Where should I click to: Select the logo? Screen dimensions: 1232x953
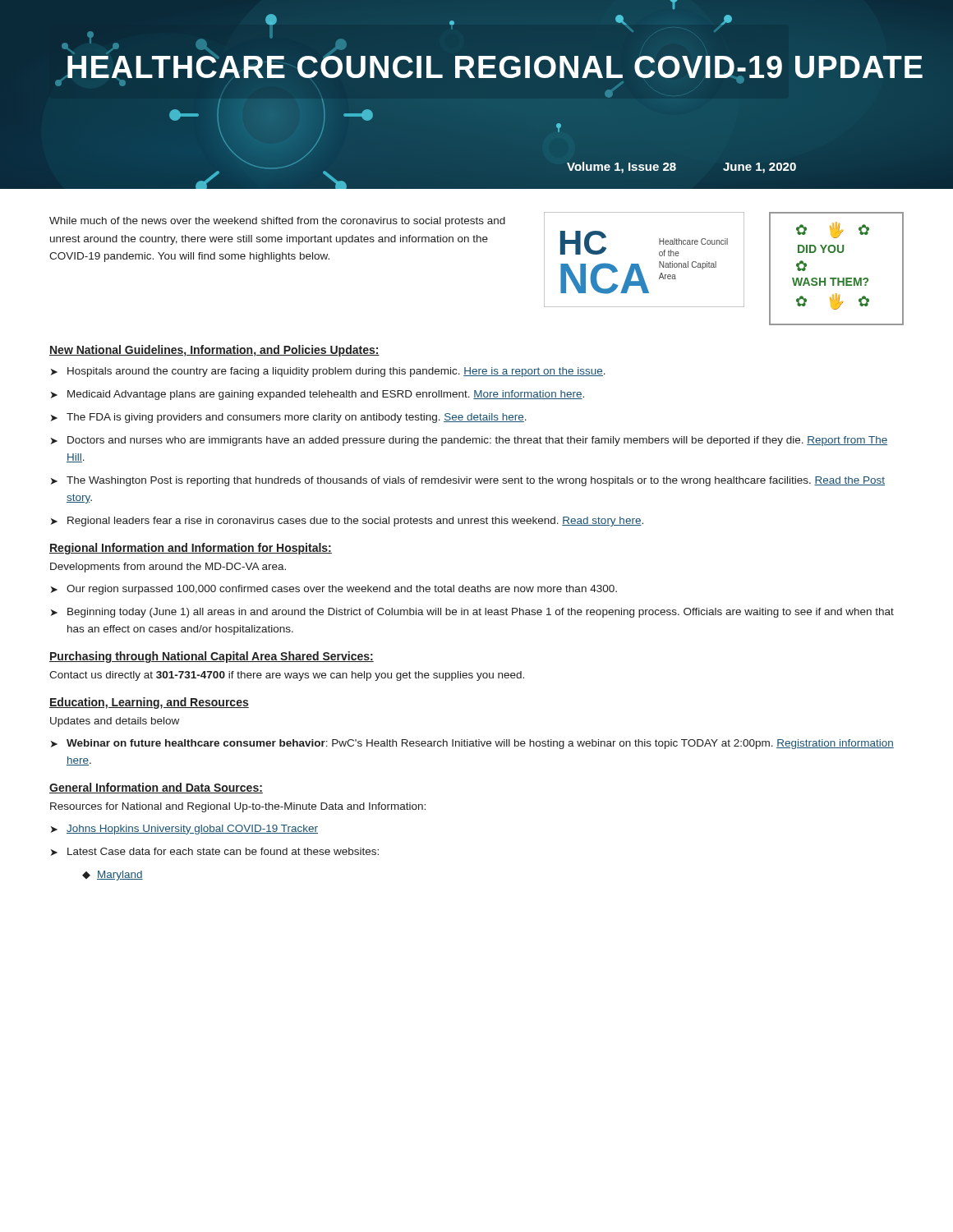click(x=644, y=259)
